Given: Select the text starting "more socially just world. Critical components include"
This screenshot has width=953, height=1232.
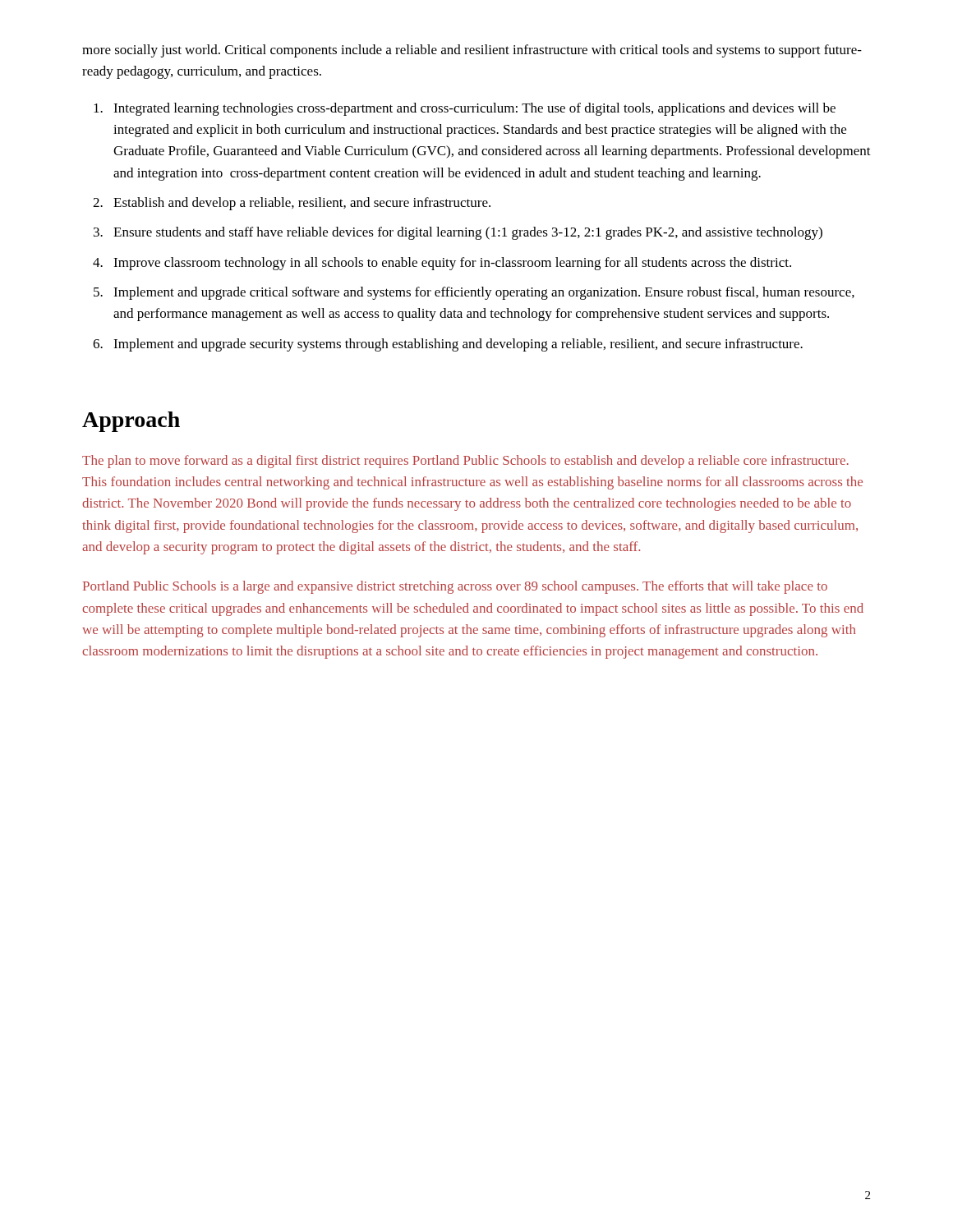Looking at the screenshot, I should pos(472,60).
